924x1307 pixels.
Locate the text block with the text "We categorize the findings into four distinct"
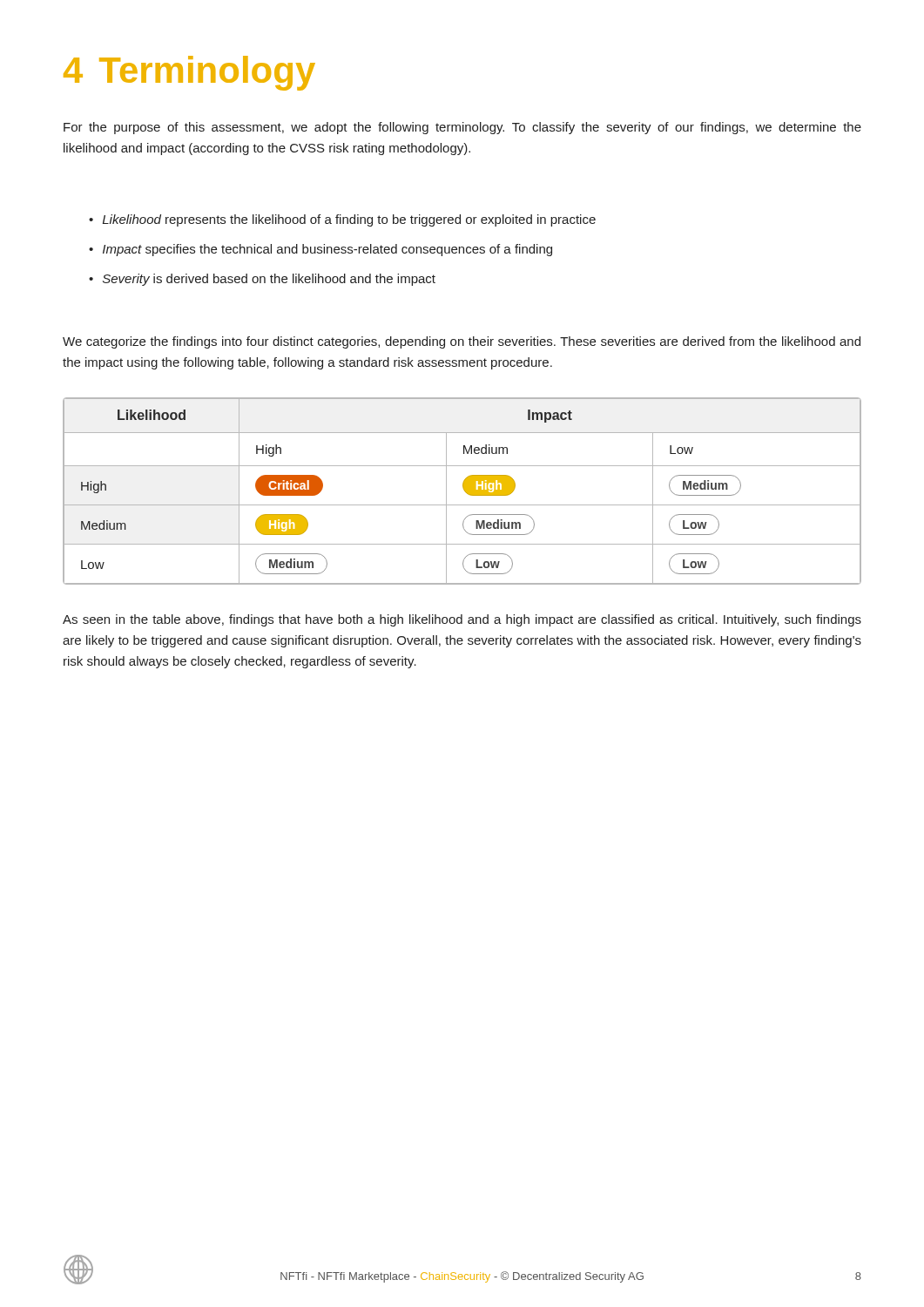tap(462, 352)
